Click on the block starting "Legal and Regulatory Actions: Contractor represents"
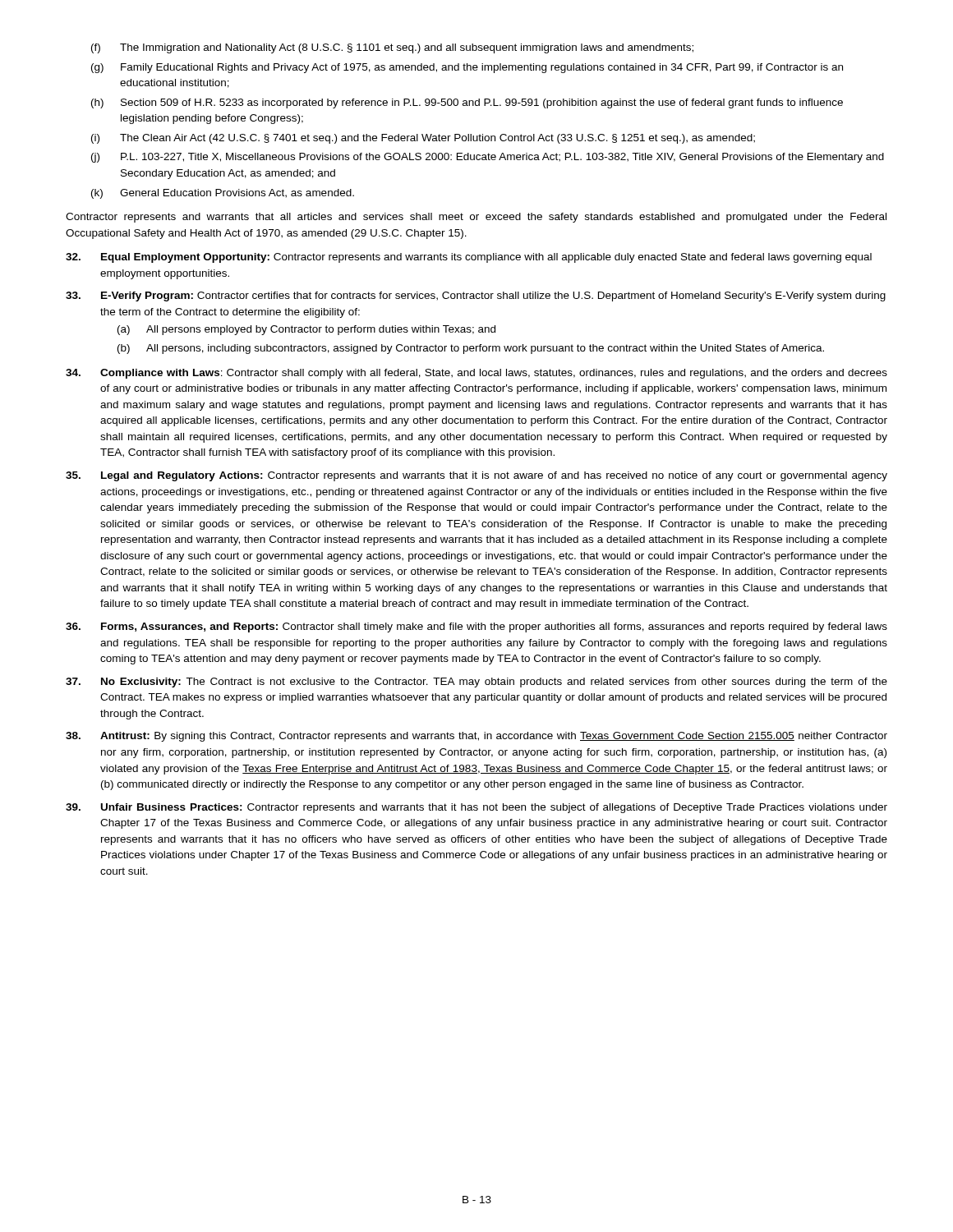 coord(476,540)
